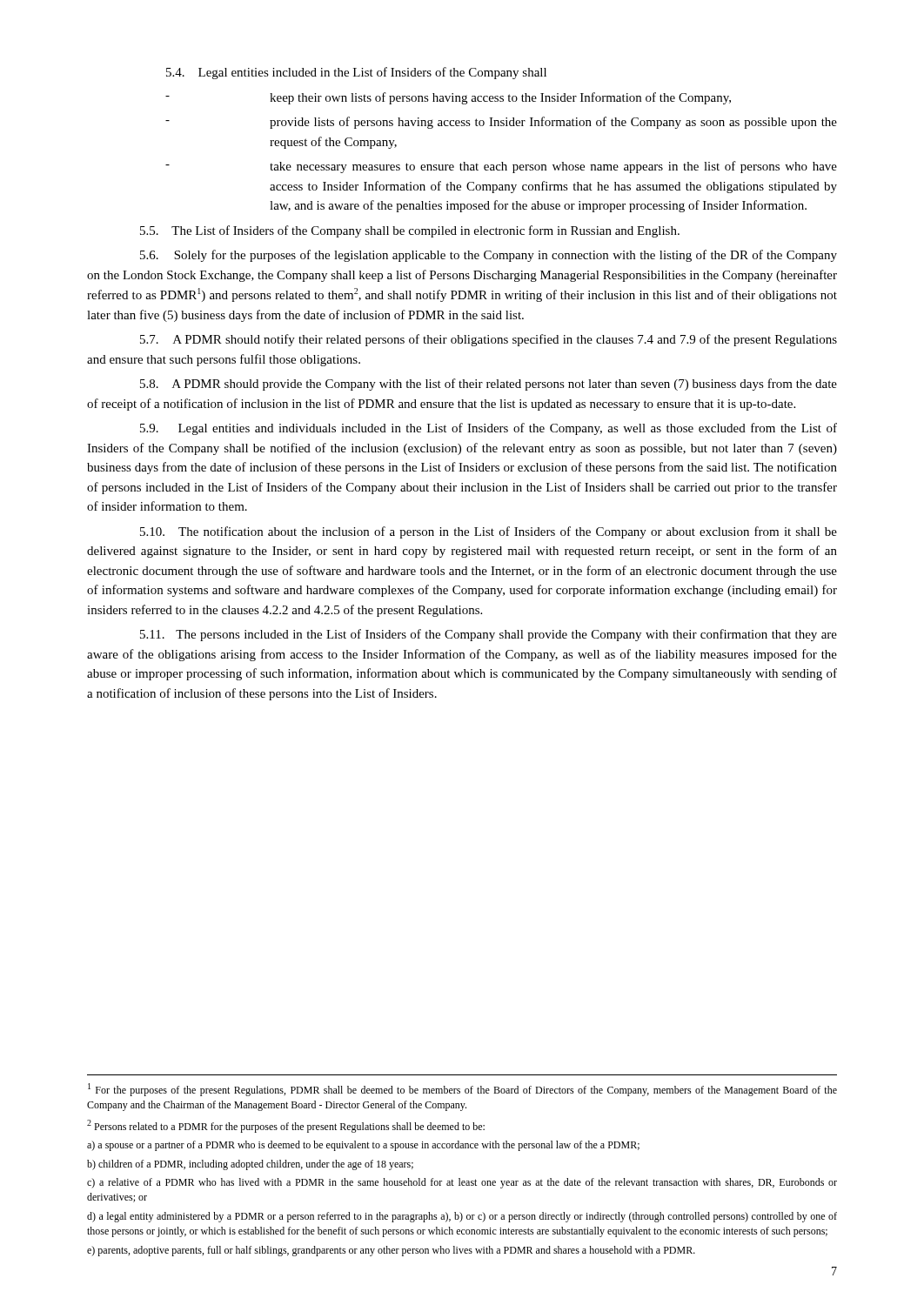Locate the block of text that opens with "8. A PDMR should provide the Company"
Viewport: 924px width, 1305px height.
pos(462,394)
